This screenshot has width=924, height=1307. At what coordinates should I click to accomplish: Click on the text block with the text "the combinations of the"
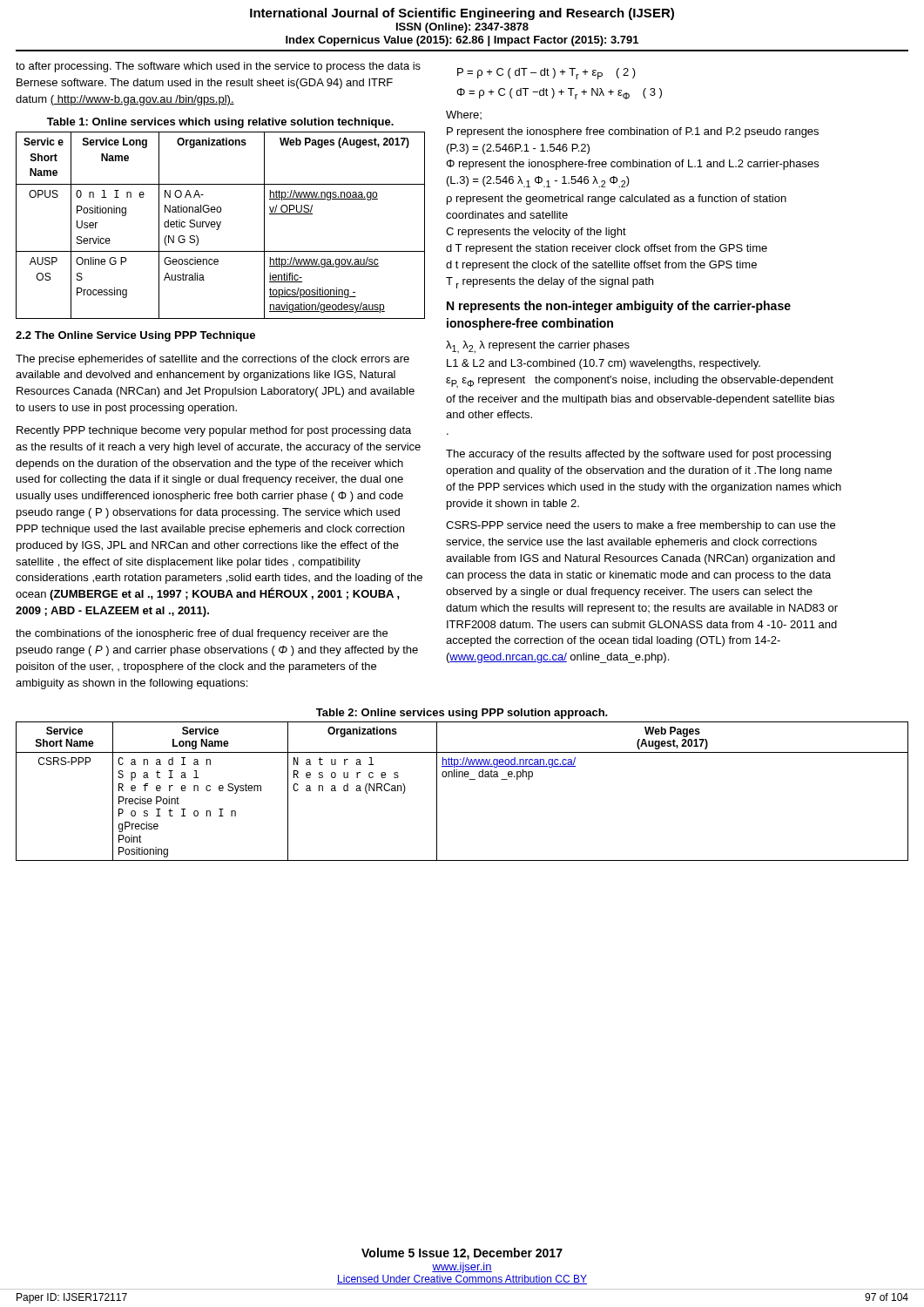217,658
